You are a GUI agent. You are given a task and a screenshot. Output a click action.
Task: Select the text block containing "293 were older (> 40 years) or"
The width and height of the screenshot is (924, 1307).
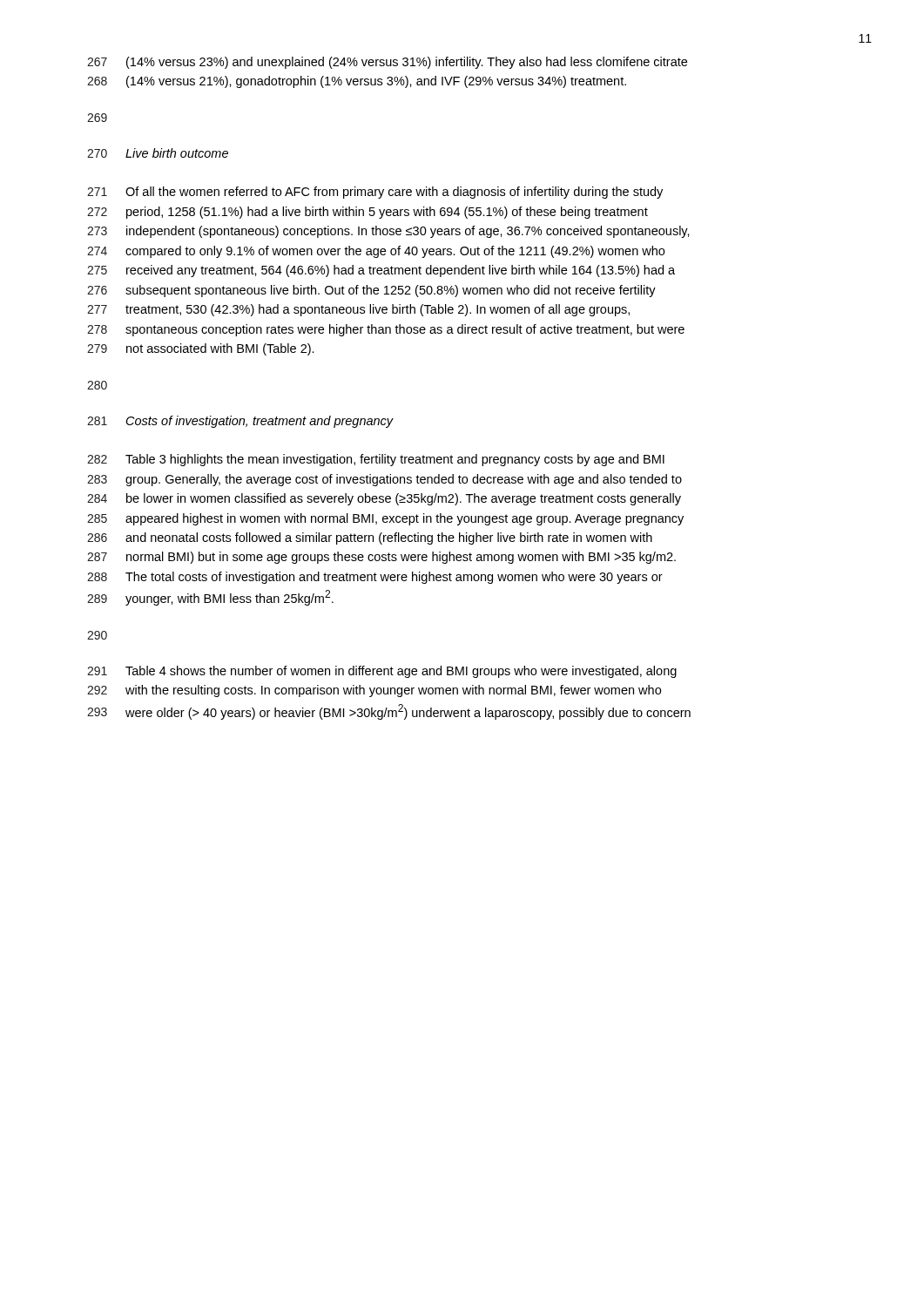point(471,711)
